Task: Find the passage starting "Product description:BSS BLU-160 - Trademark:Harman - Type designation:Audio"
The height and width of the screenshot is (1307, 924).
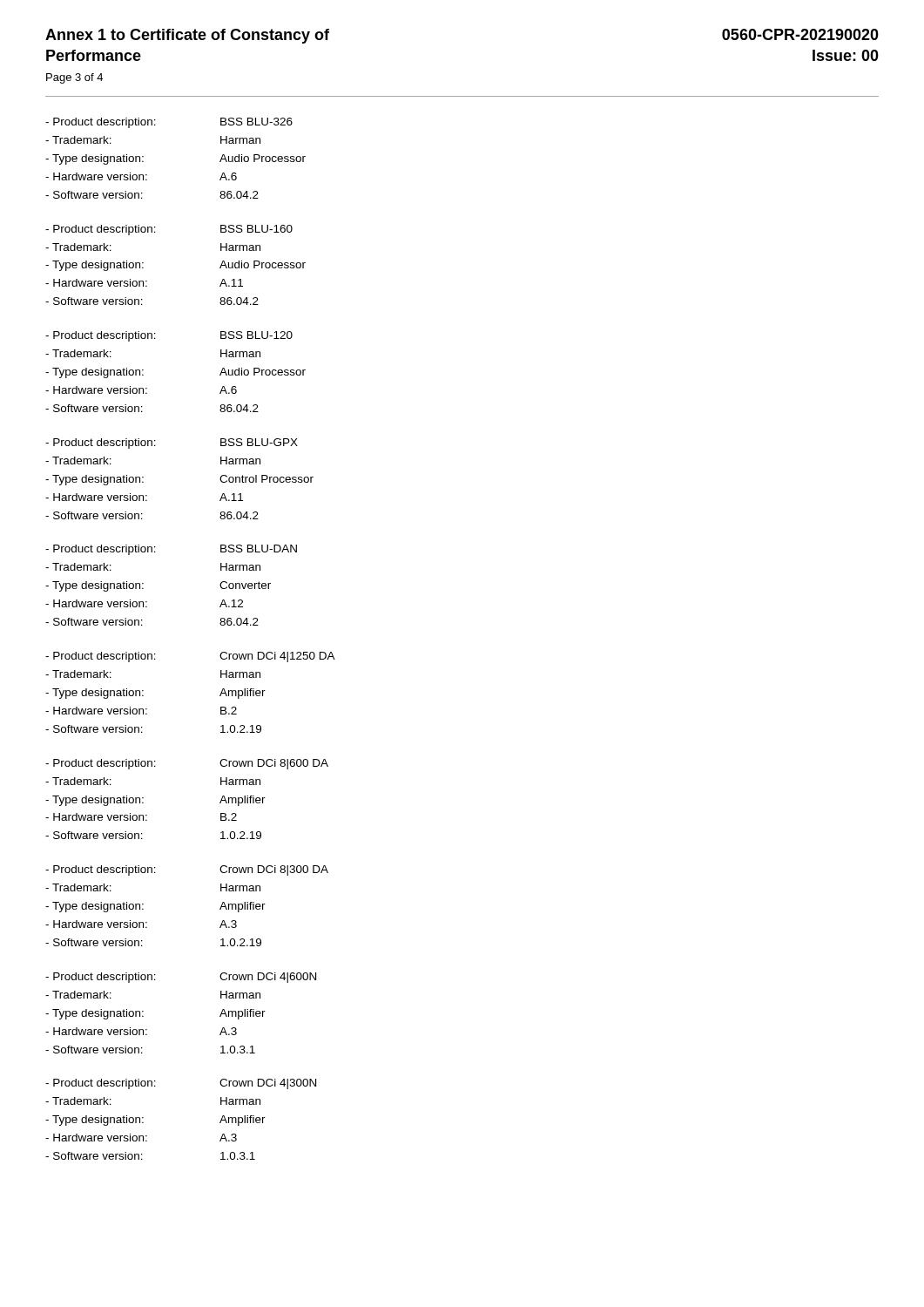Action: click(315, 266)
